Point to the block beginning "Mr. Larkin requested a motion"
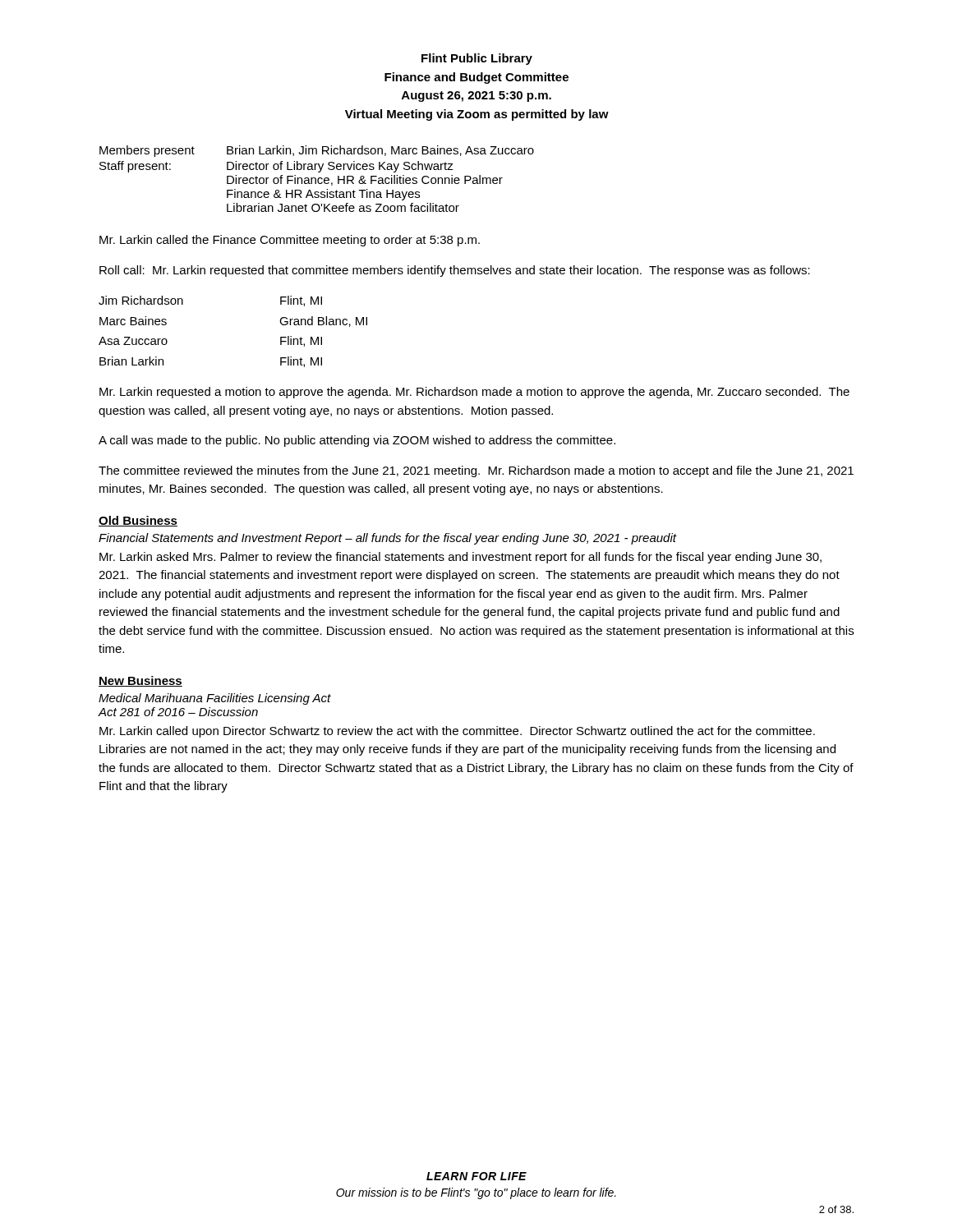This screenshot has height=1232, width=953. 474,401
